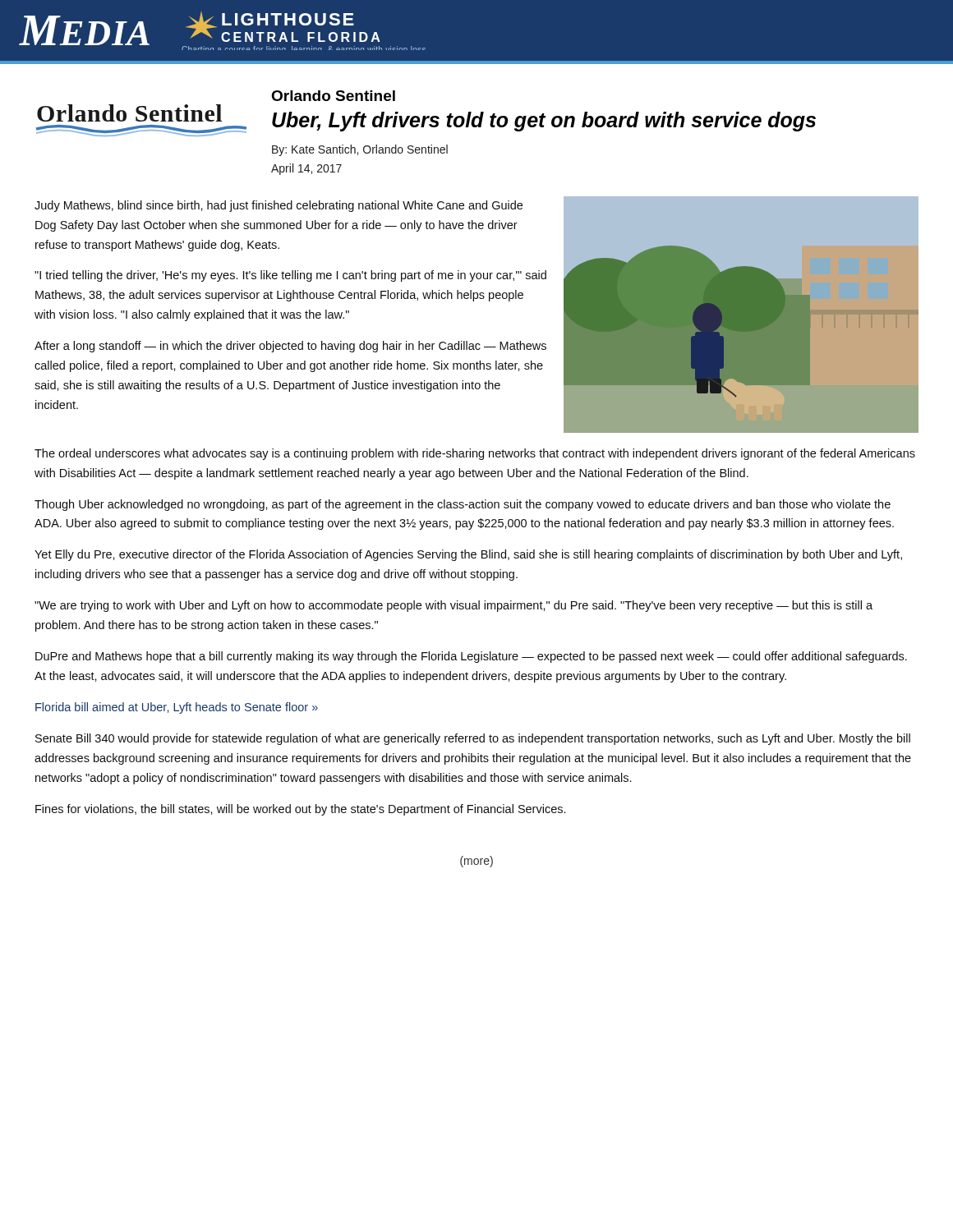
Task: Click the passage that begins "By: Kate Santich, Orlando"
Action: point(360,159)
